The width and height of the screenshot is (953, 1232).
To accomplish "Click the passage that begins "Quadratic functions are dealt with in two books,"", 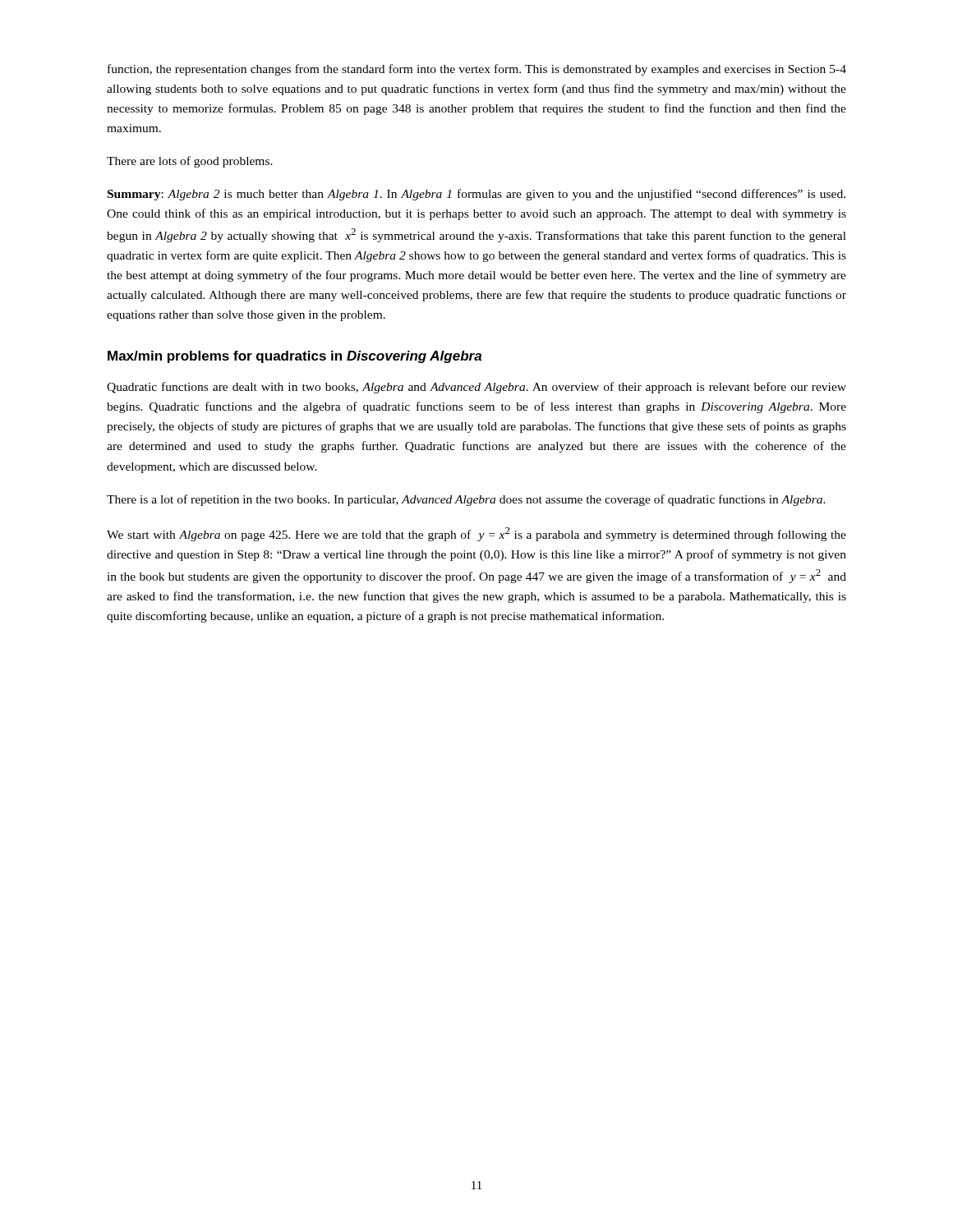I will pos(476,426).
